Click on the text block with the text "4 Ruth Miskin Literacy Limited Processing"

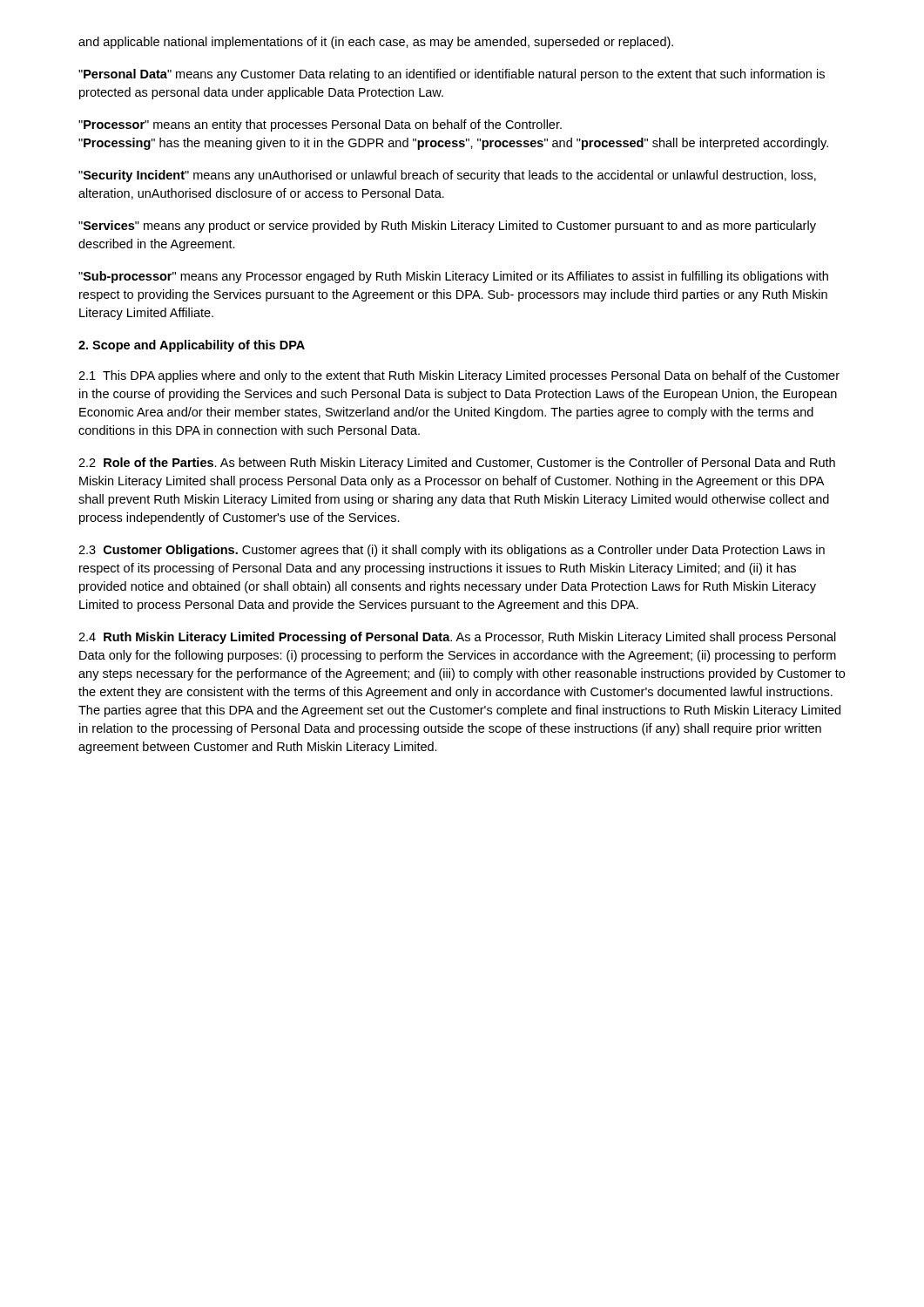[462, 692]
